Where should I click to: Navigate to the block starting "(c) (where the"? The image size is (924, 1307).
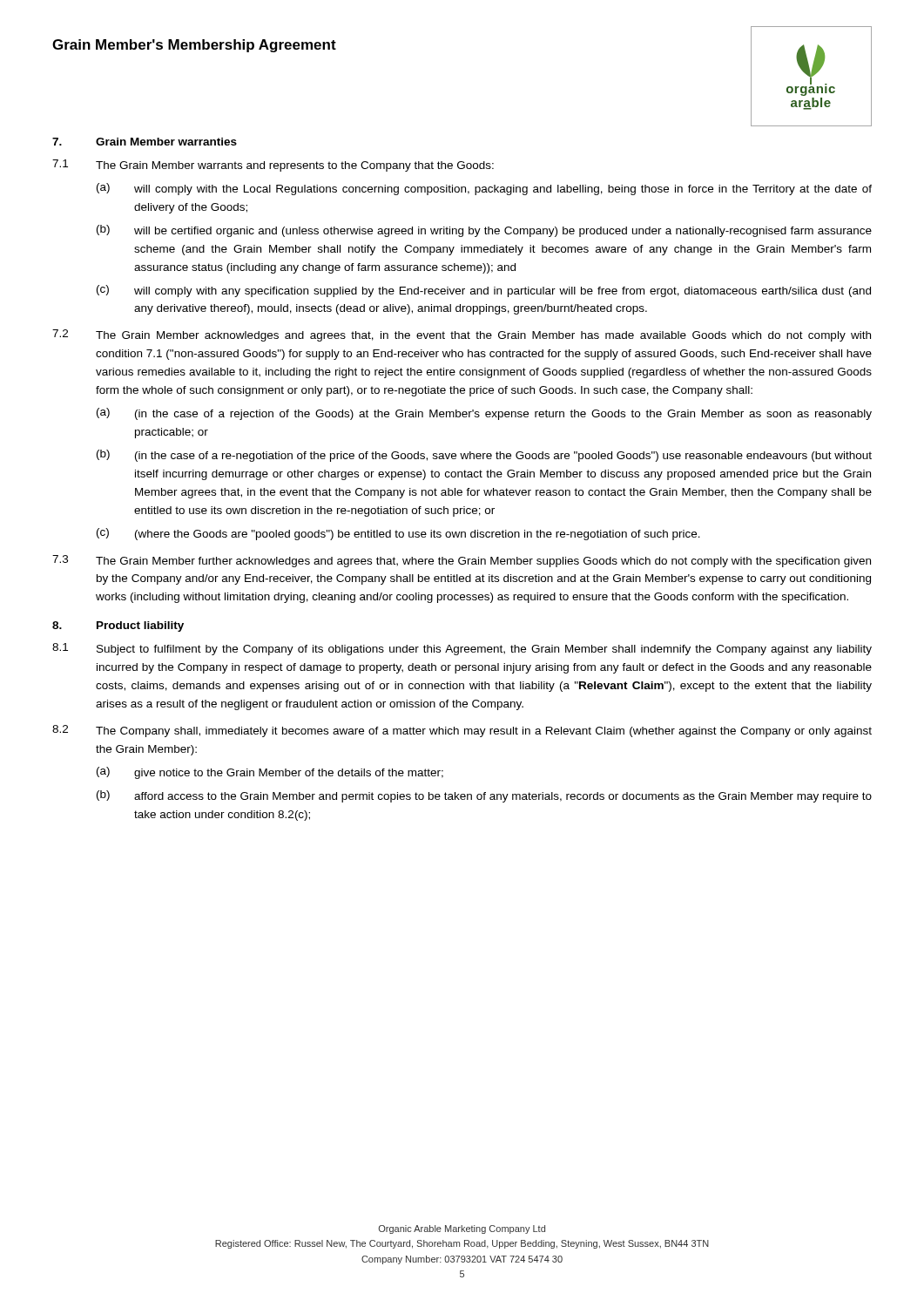pos(484,534)
